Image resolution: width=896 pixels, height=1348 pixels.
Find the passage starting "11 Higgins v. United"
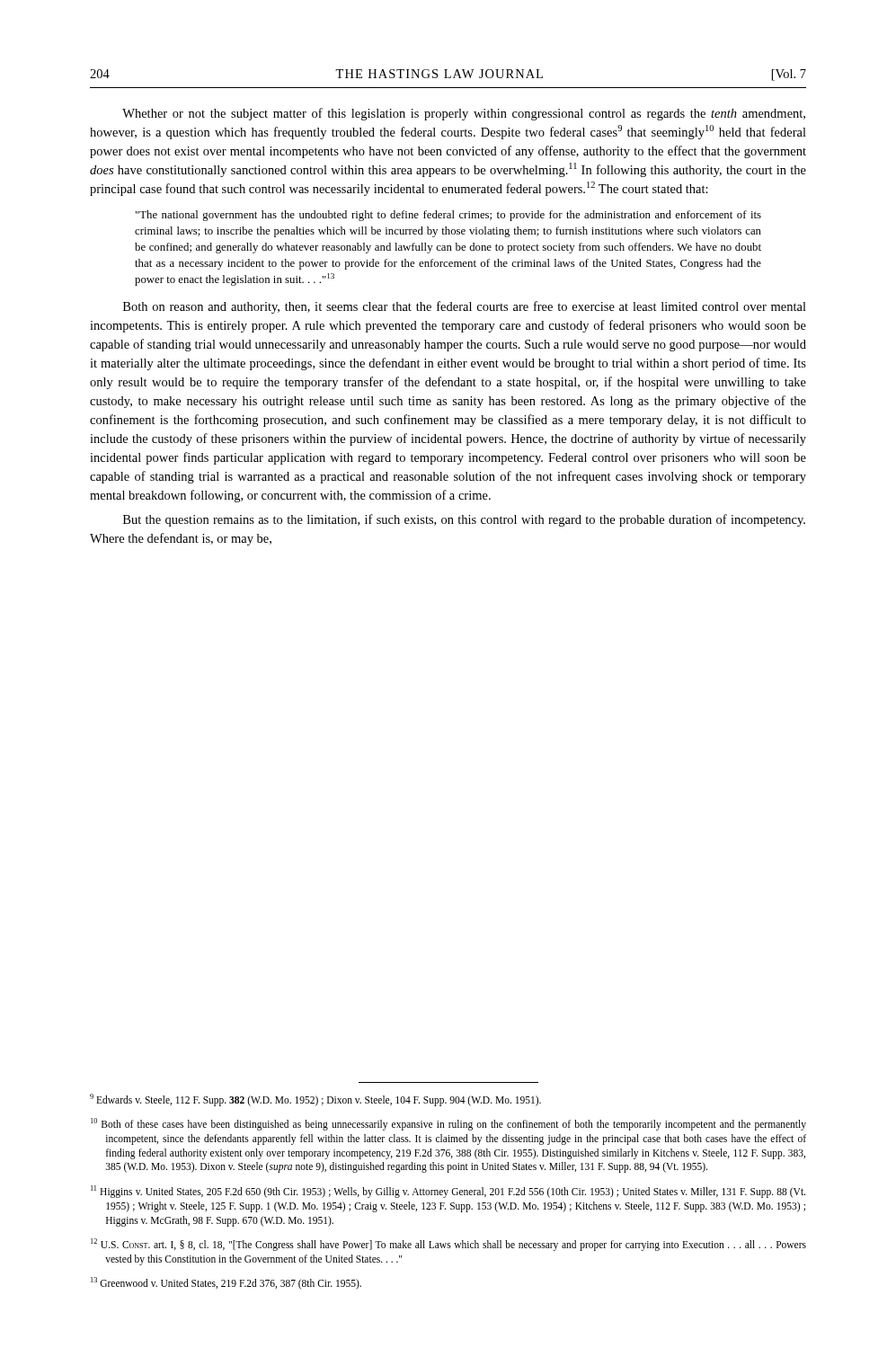(448, 1207)
